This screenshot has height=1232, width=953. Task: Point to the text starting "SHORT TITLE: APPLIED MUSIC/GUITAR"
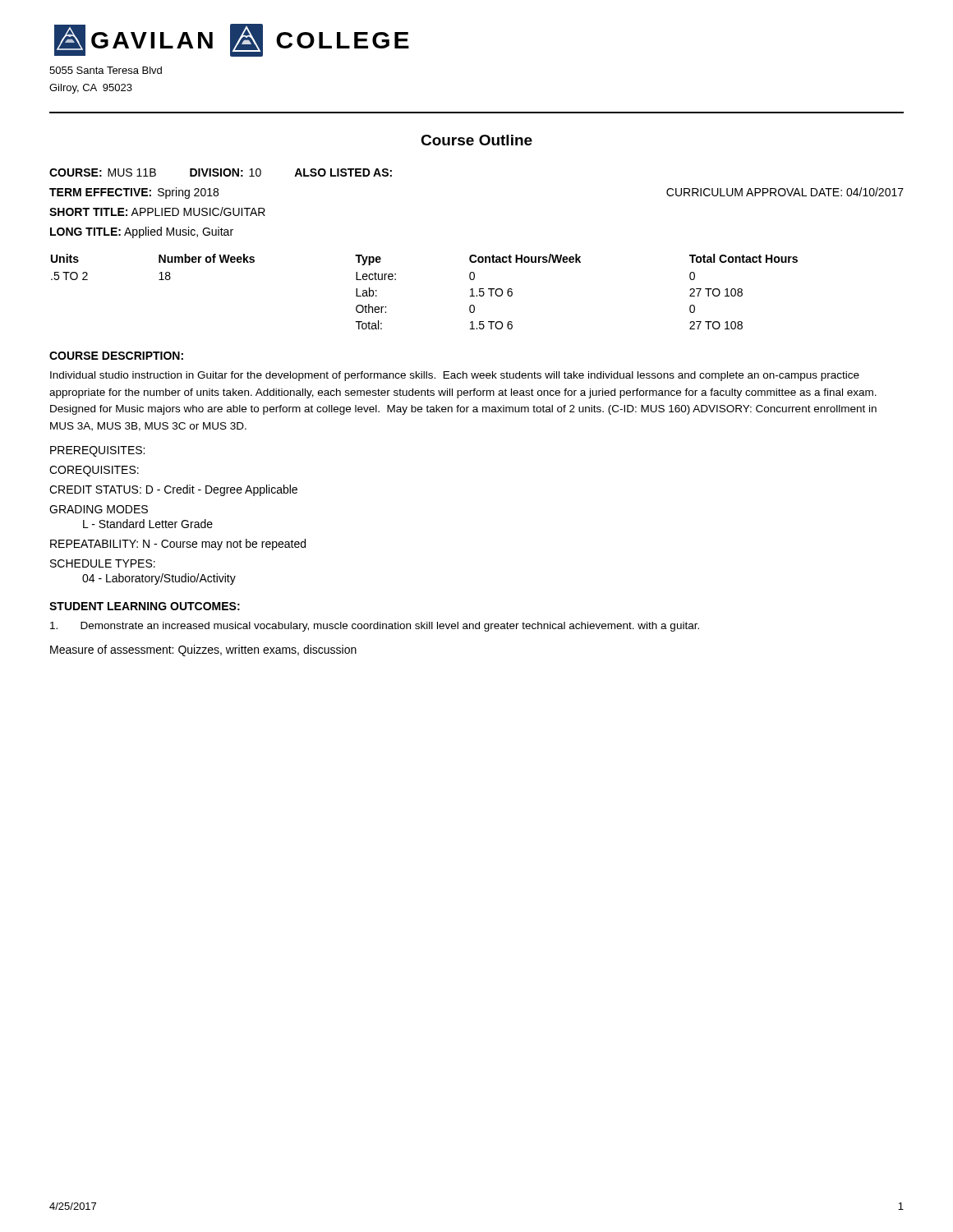coord(157,212)
